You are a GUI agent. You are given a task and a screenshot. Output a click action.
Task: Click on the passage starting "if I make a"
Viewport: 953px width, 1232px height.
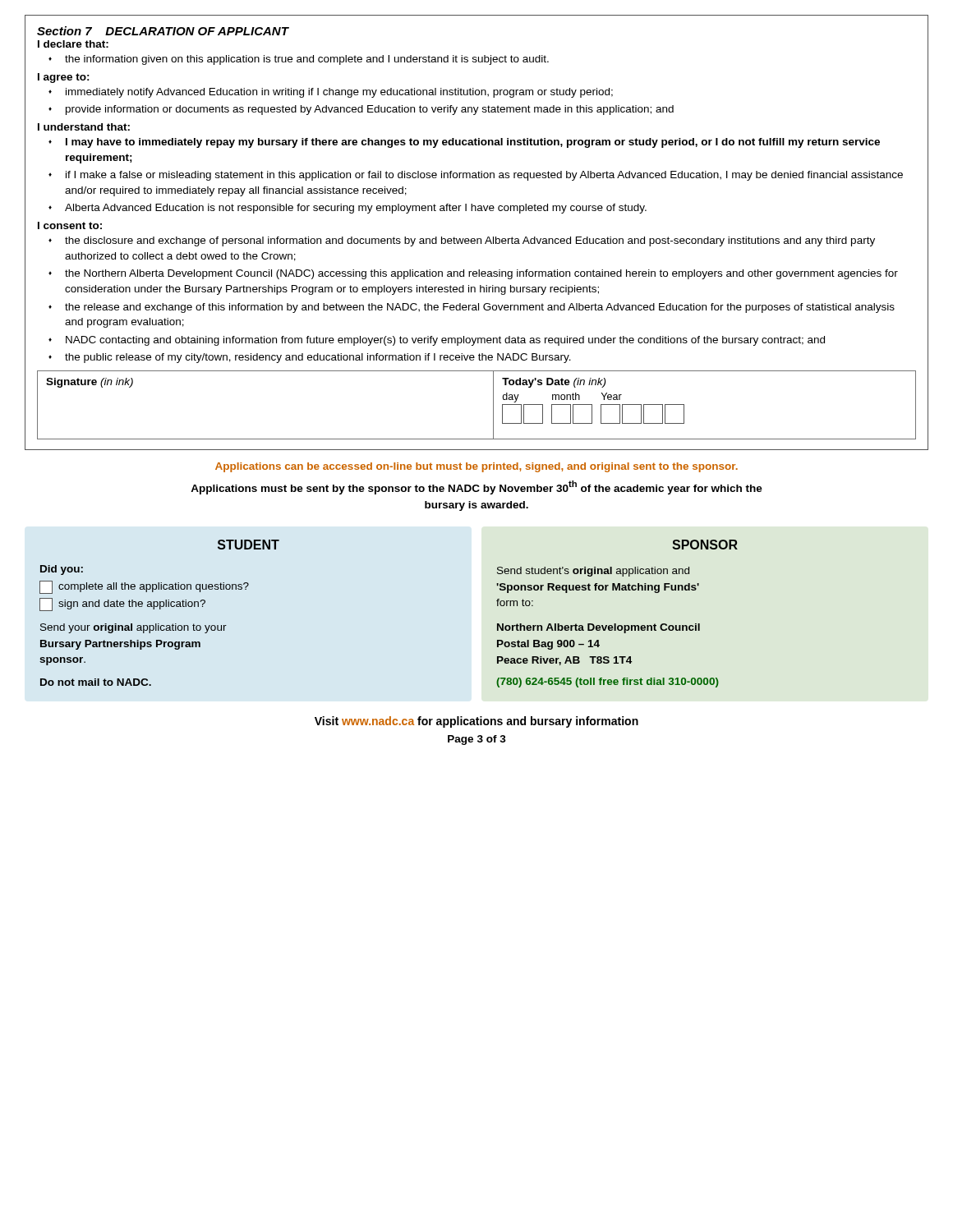484,182
